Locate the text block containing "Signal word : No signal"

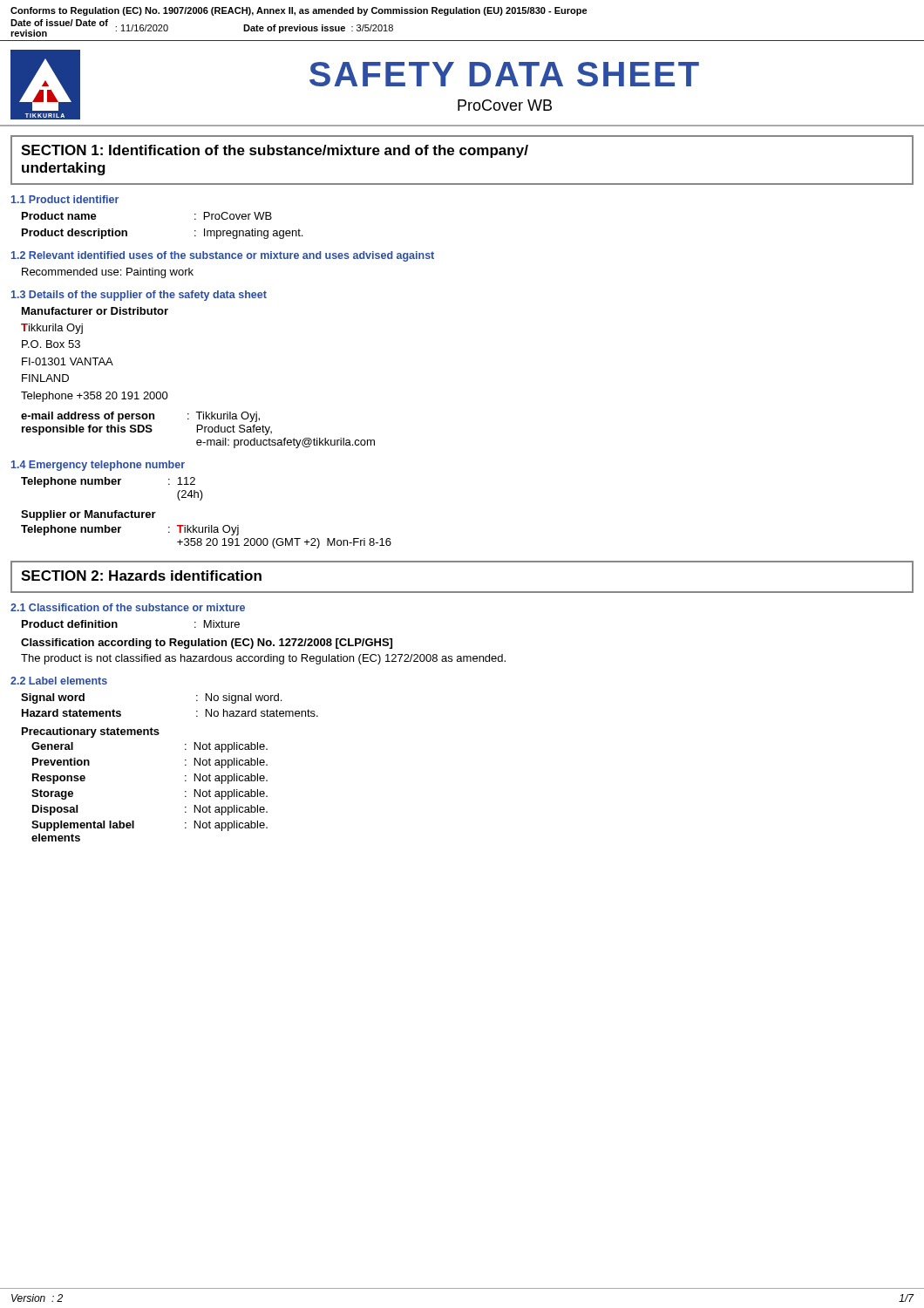click(47, 698)
